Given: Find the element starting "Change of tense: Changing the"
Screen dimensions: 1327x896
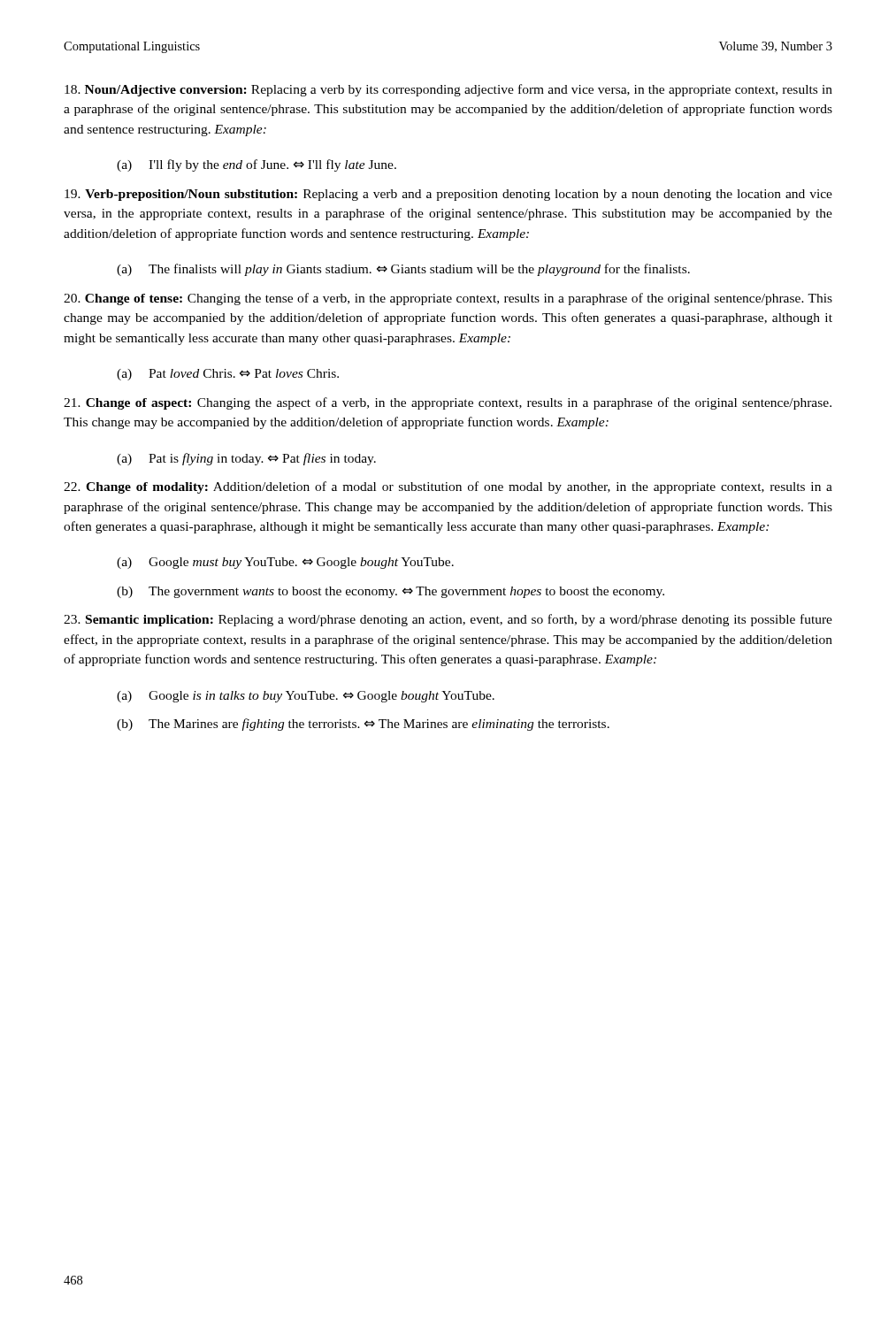Looking at the screenshot, I should pos(448,318).
